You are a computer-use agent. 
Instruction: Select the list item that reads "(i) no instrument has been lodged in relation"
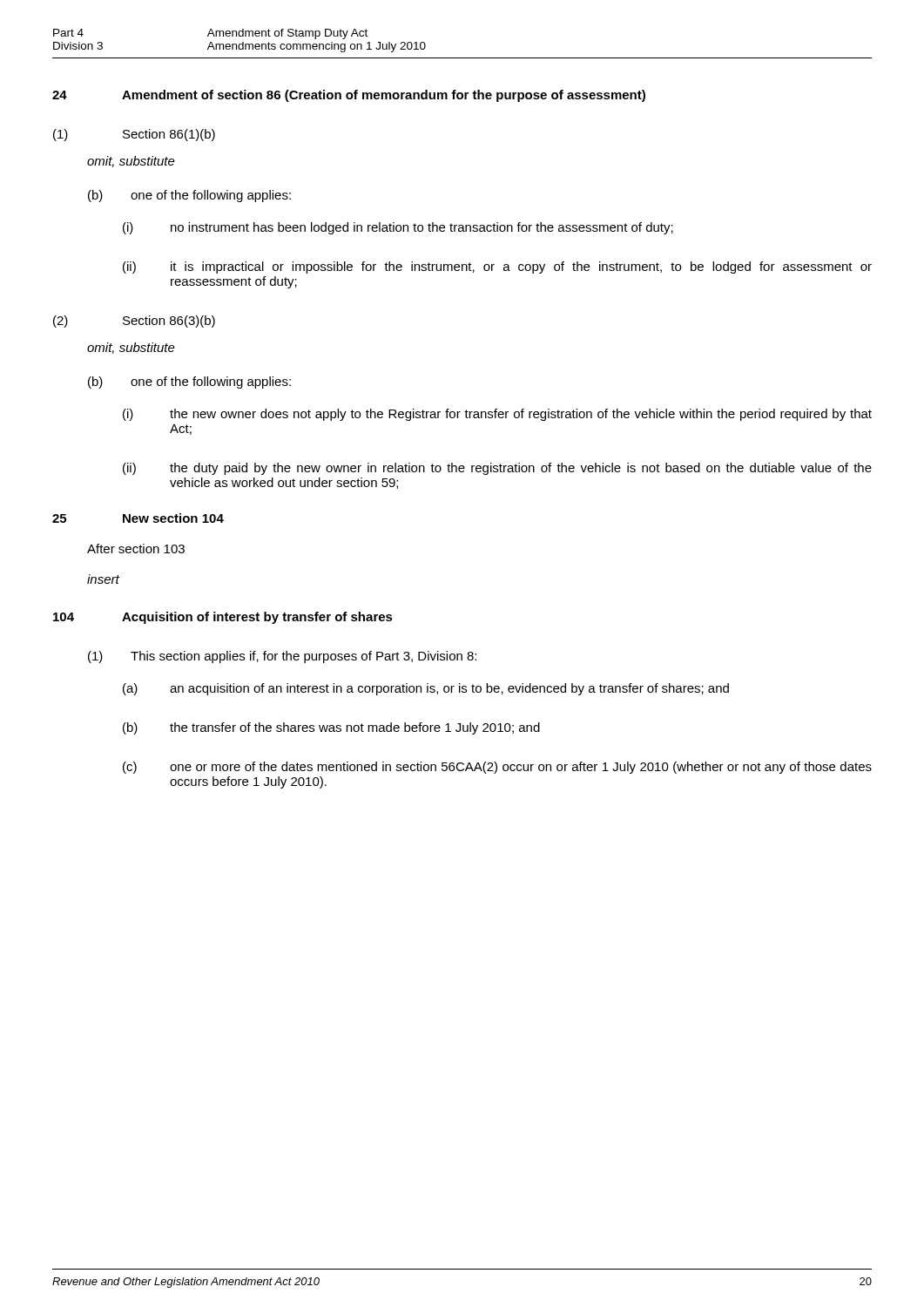point(497,227)
